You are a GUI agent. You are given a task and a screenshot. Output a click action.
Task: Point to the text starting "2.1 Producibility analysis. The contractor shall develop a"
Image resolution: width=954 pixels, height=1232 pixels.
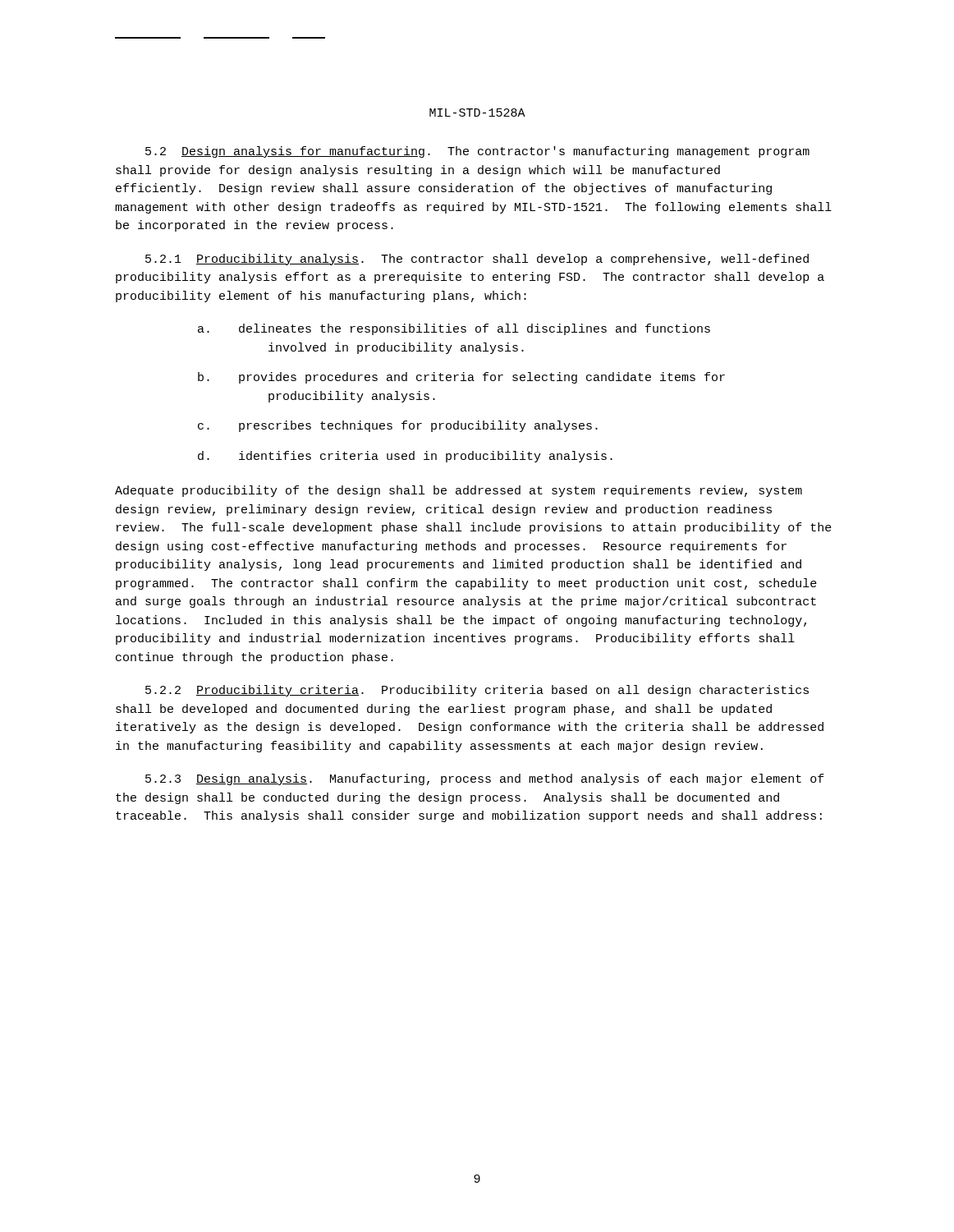click(470, 278)
